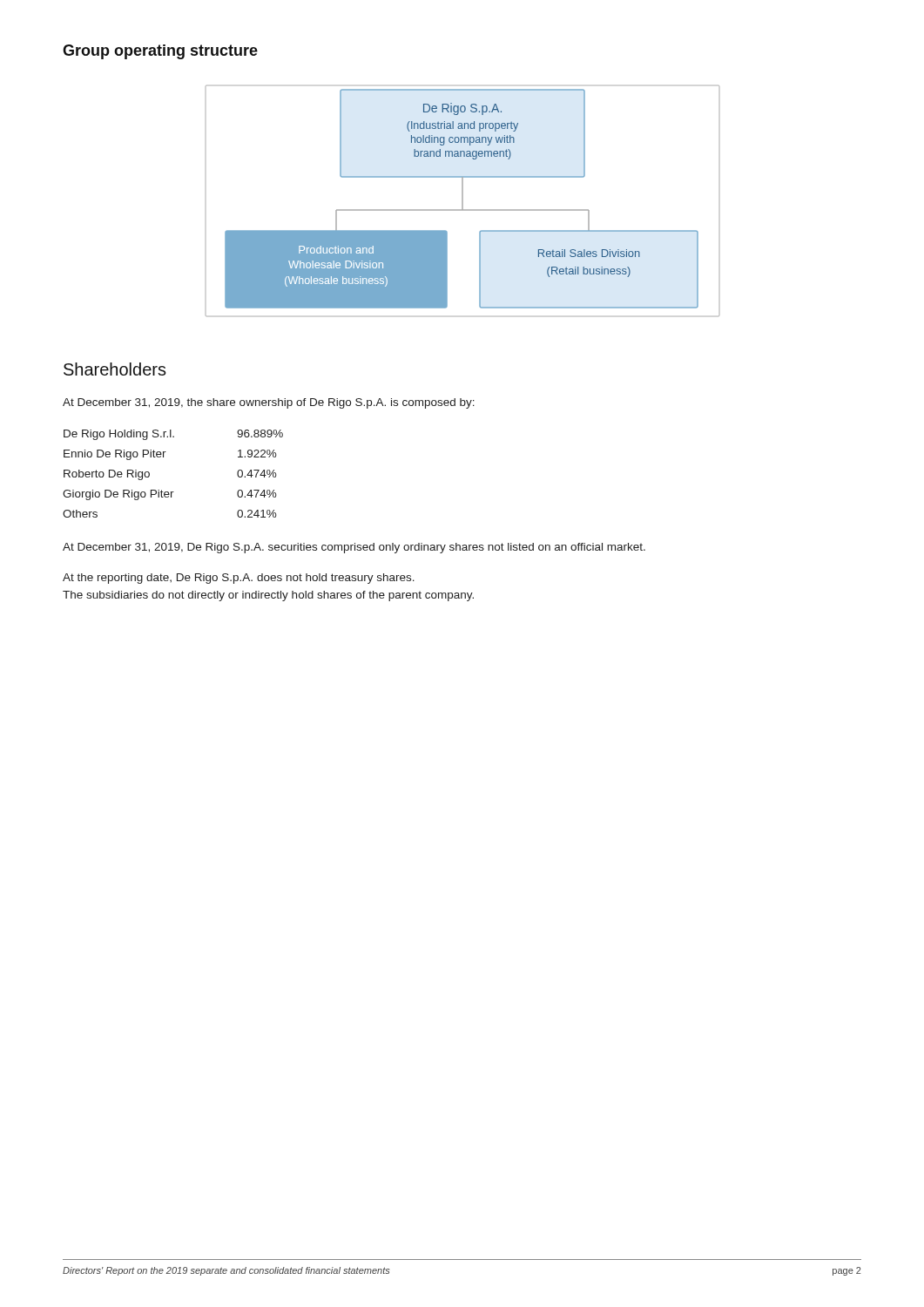Select the element starting "Ennio De Rigo Piter 1.922%"
This screenshot has height=1307, width=924.
pos(118,454)
